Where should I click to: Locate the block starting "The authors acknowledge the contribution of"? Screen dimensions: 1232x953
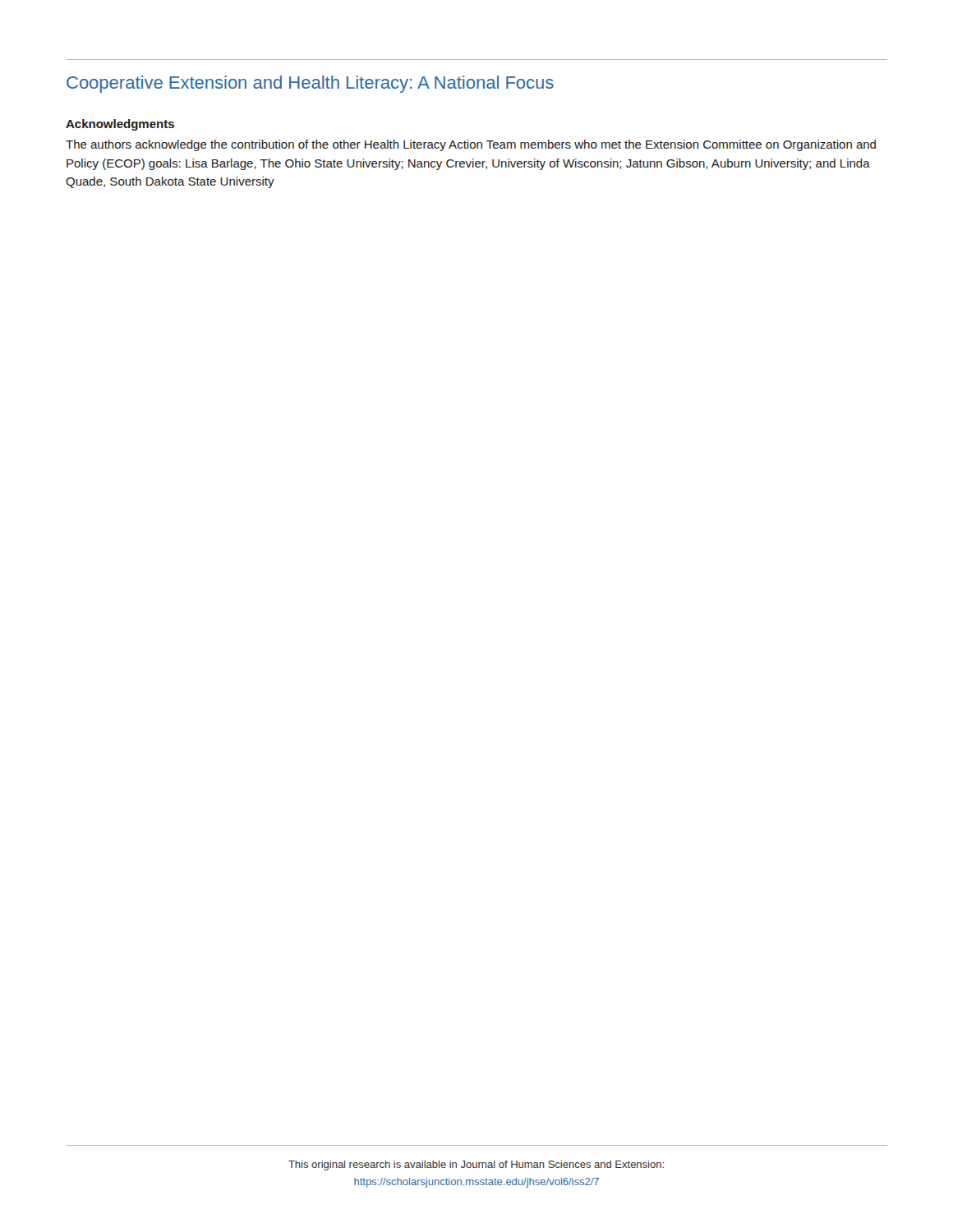pos(476,163)
